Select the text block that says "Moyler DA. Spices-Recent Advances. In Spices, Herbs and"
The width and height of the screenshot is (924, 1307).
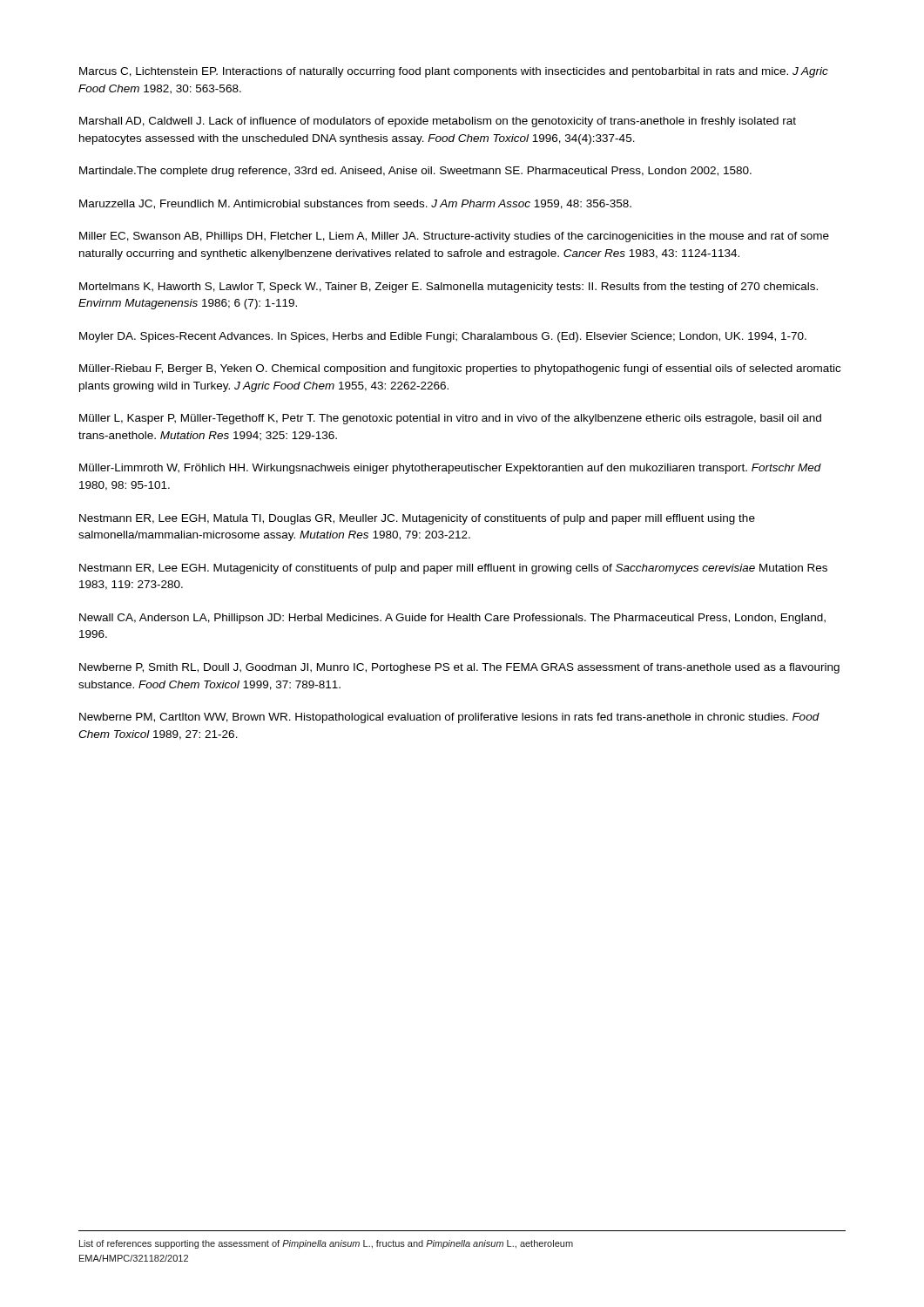[x=443, y=336]
